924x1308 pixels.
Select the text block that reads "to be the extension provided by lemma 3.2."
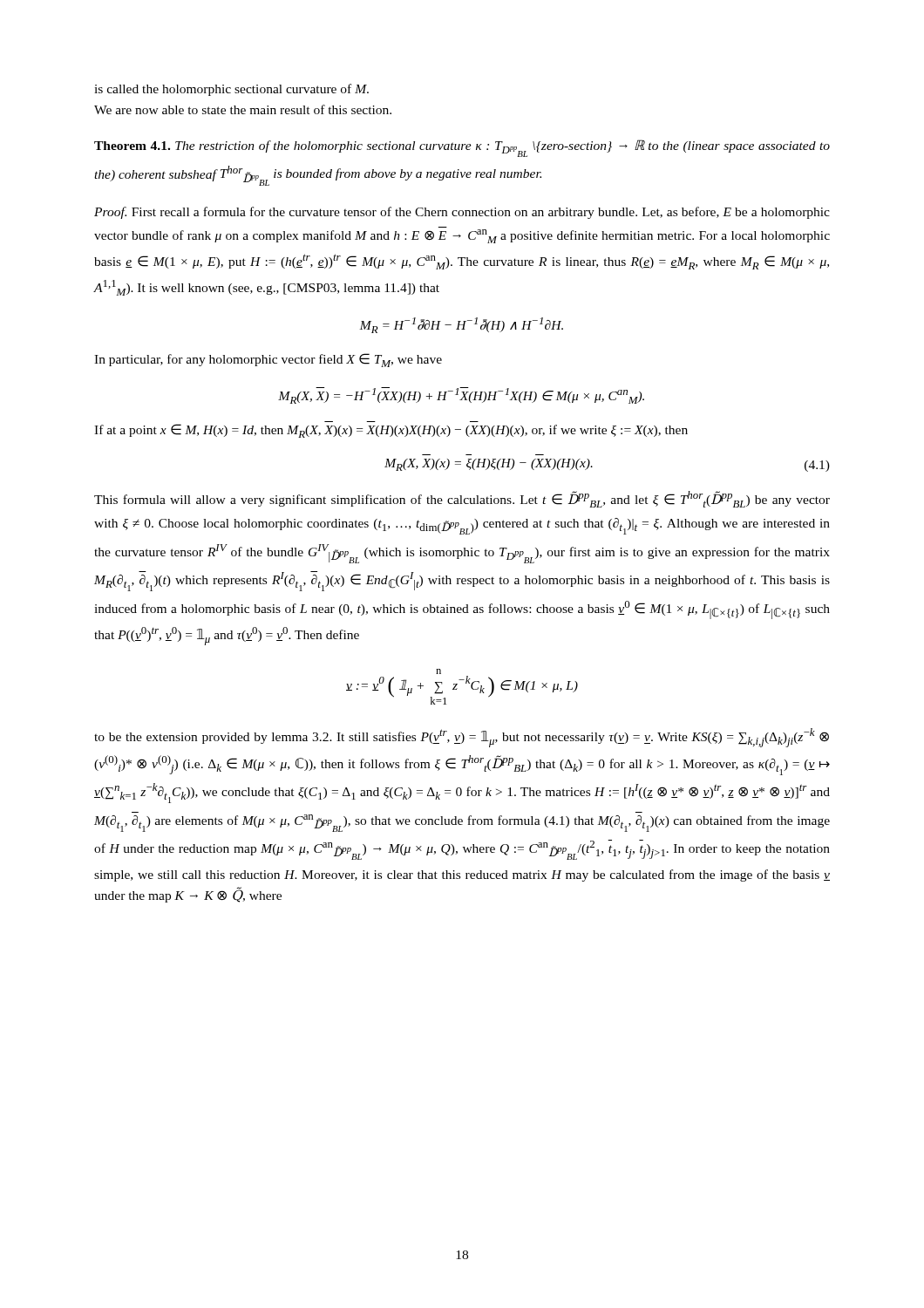pos(462,814)
